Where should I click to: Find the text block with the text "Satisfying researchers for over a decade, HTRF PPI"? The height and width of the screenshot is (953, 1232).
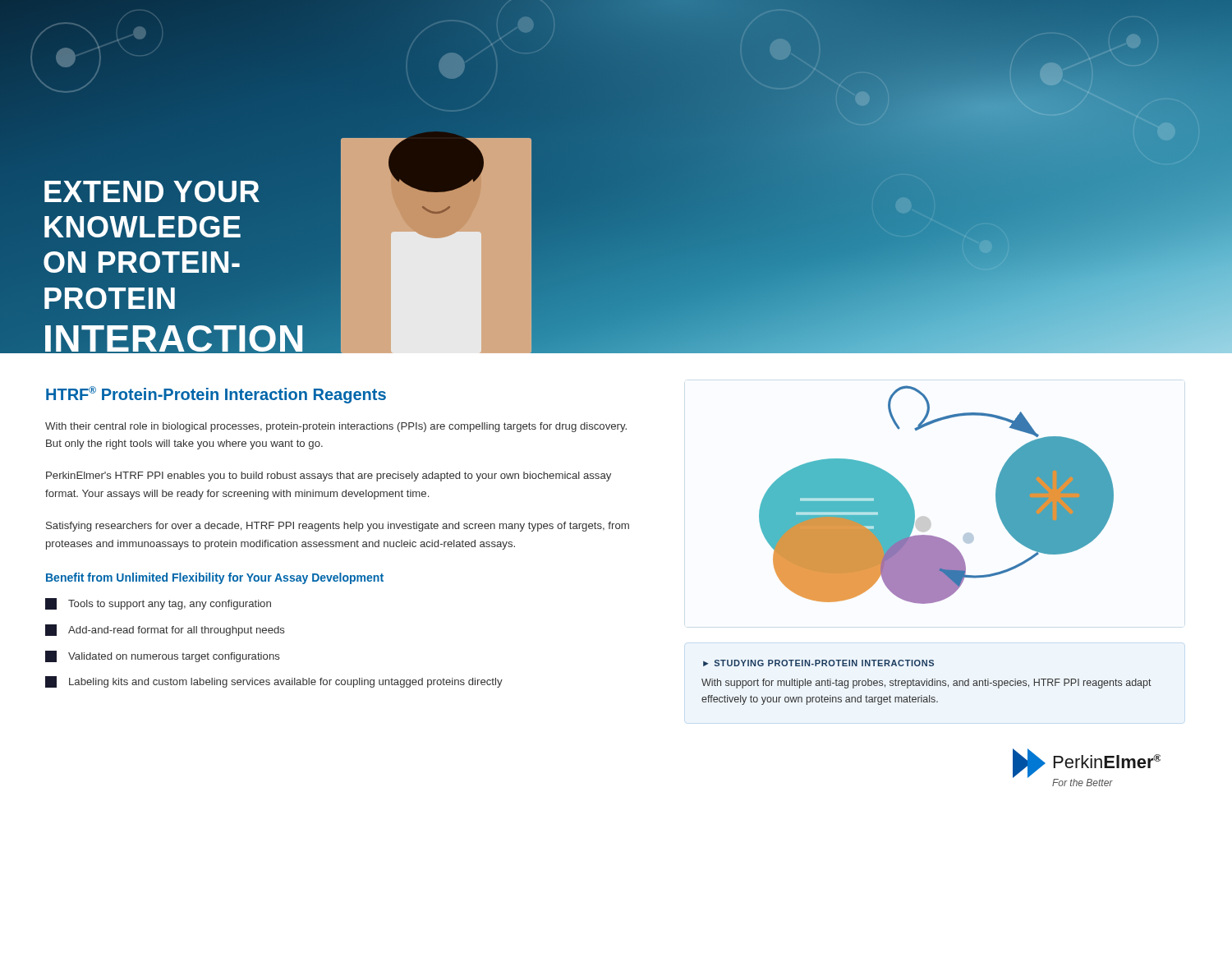click(338, 534)
